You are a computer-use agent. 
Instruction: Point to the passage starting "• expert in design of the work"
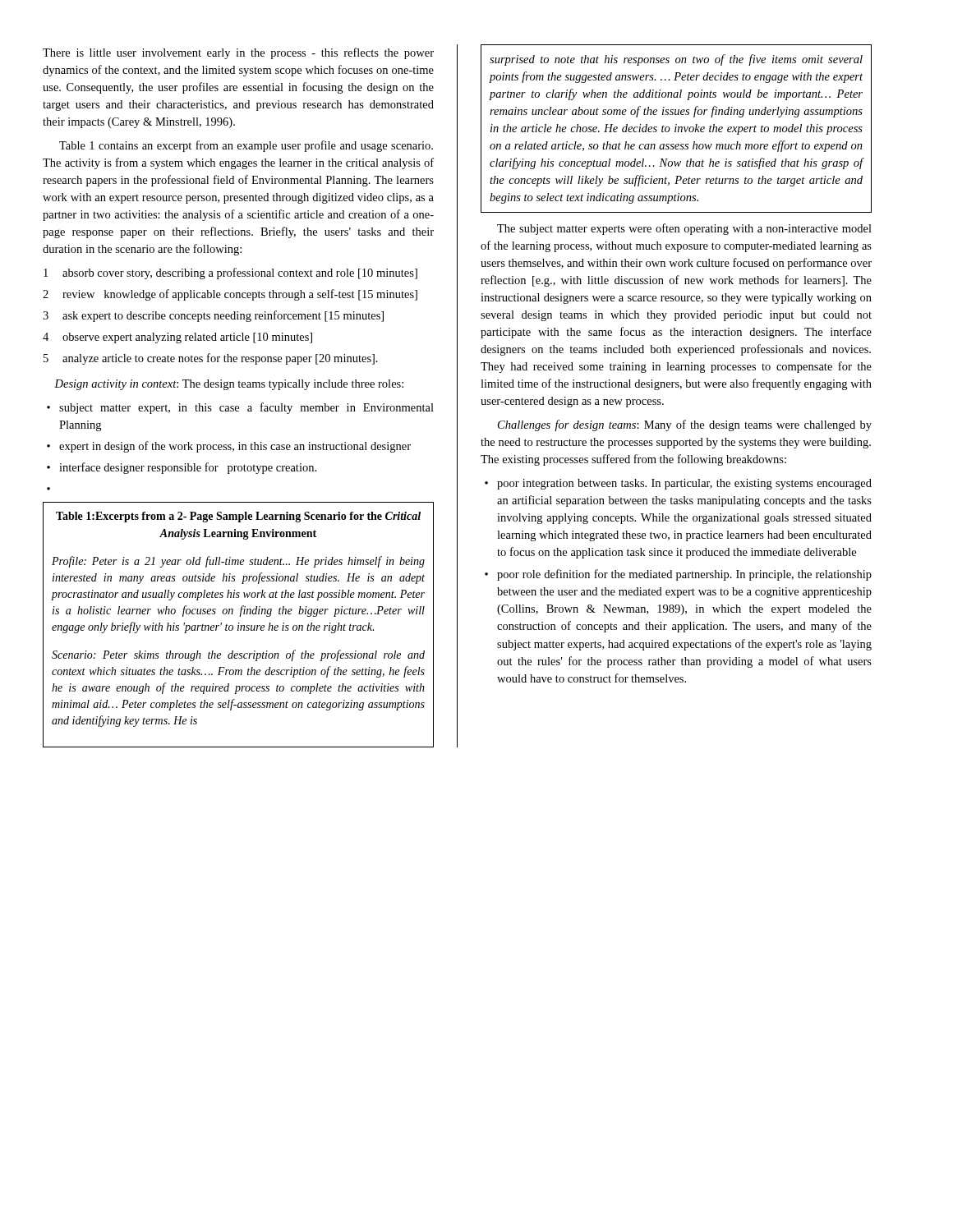click(x=238, y=447)
